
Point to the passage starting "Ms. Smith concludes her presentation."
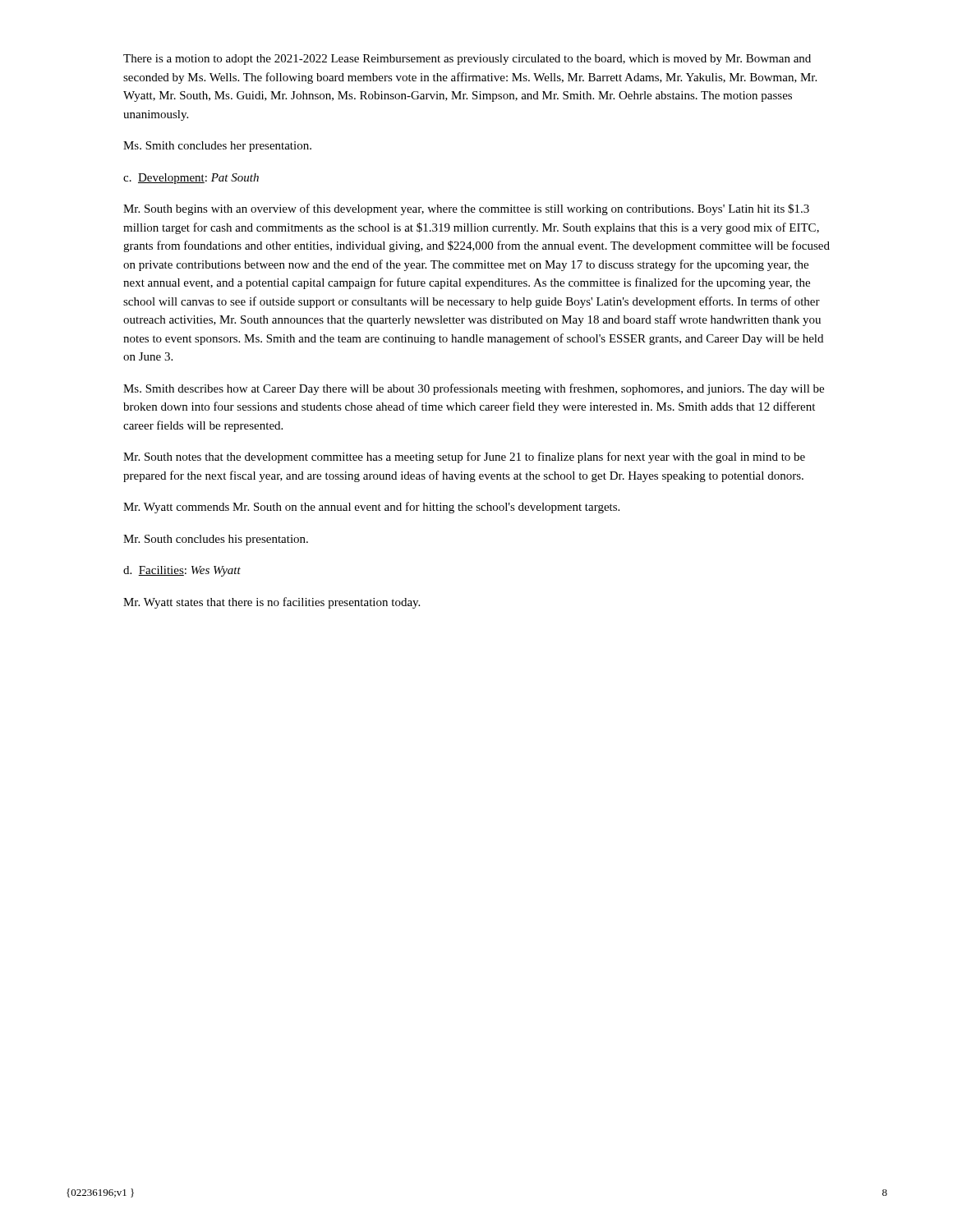(x=218, y=145)
